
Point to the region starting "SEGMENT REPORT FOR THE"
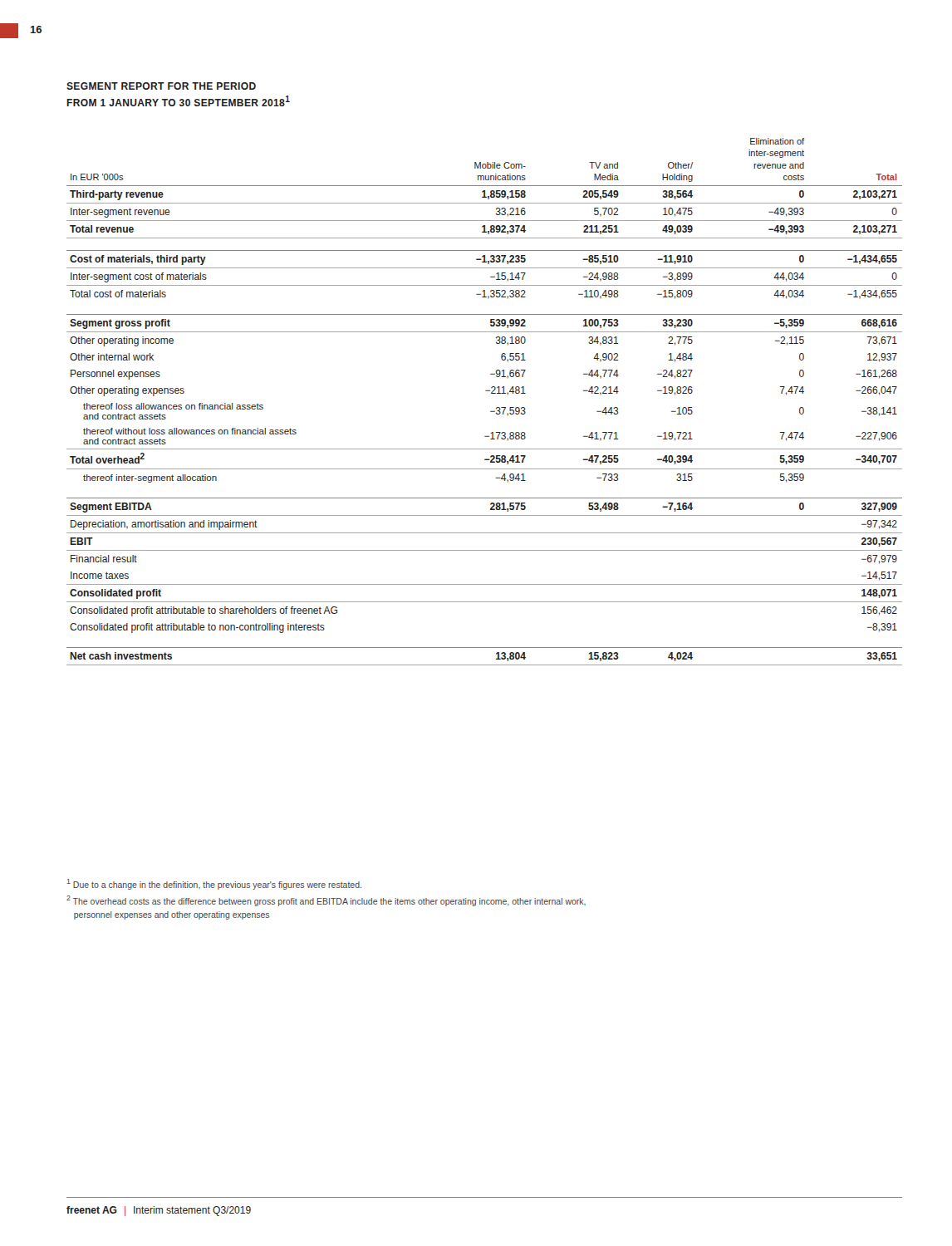click(178, 95)
